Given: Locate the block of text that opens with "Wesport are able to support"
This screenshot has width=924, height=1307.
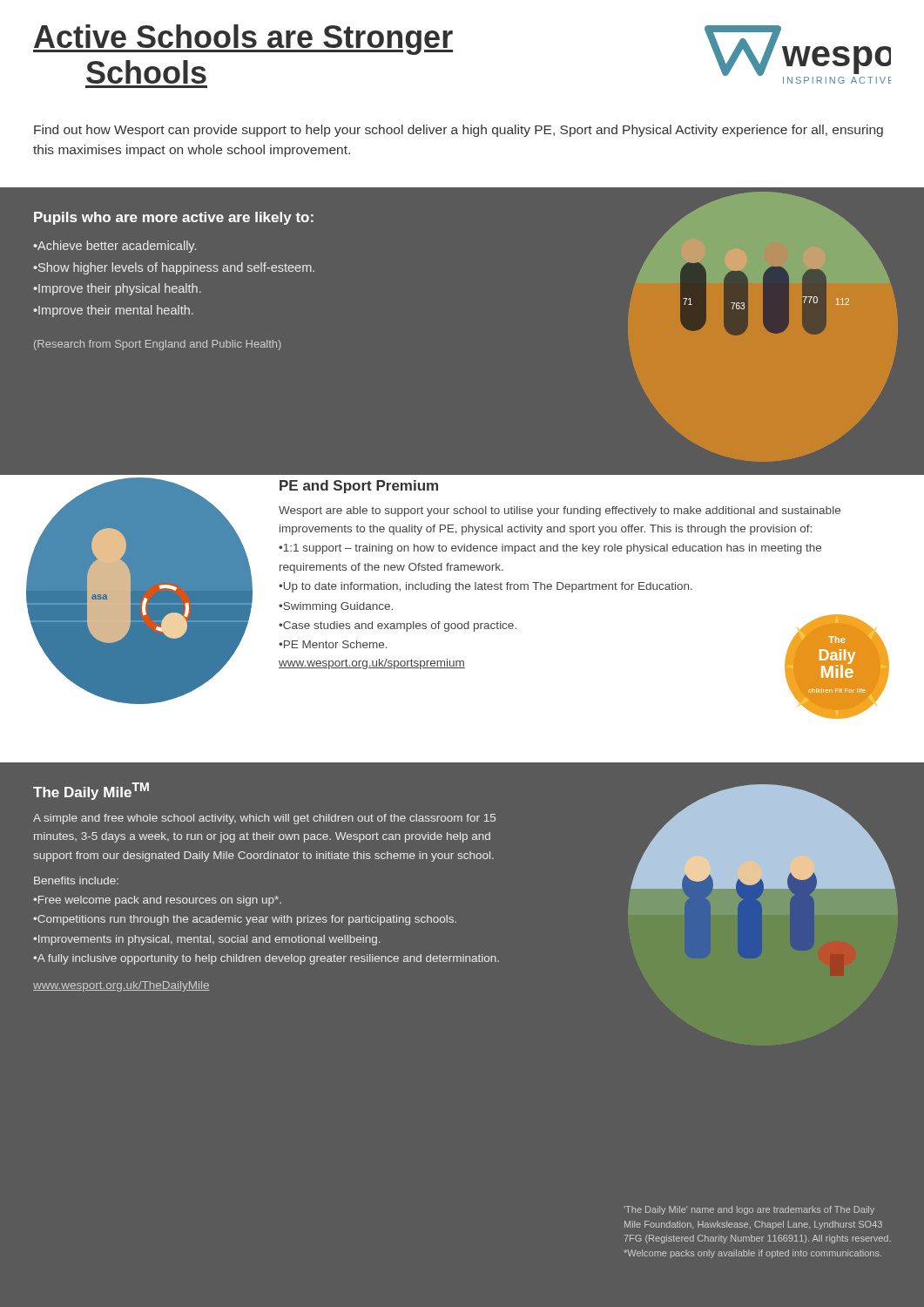Looking at the screenshot, I should coord(560,519).
